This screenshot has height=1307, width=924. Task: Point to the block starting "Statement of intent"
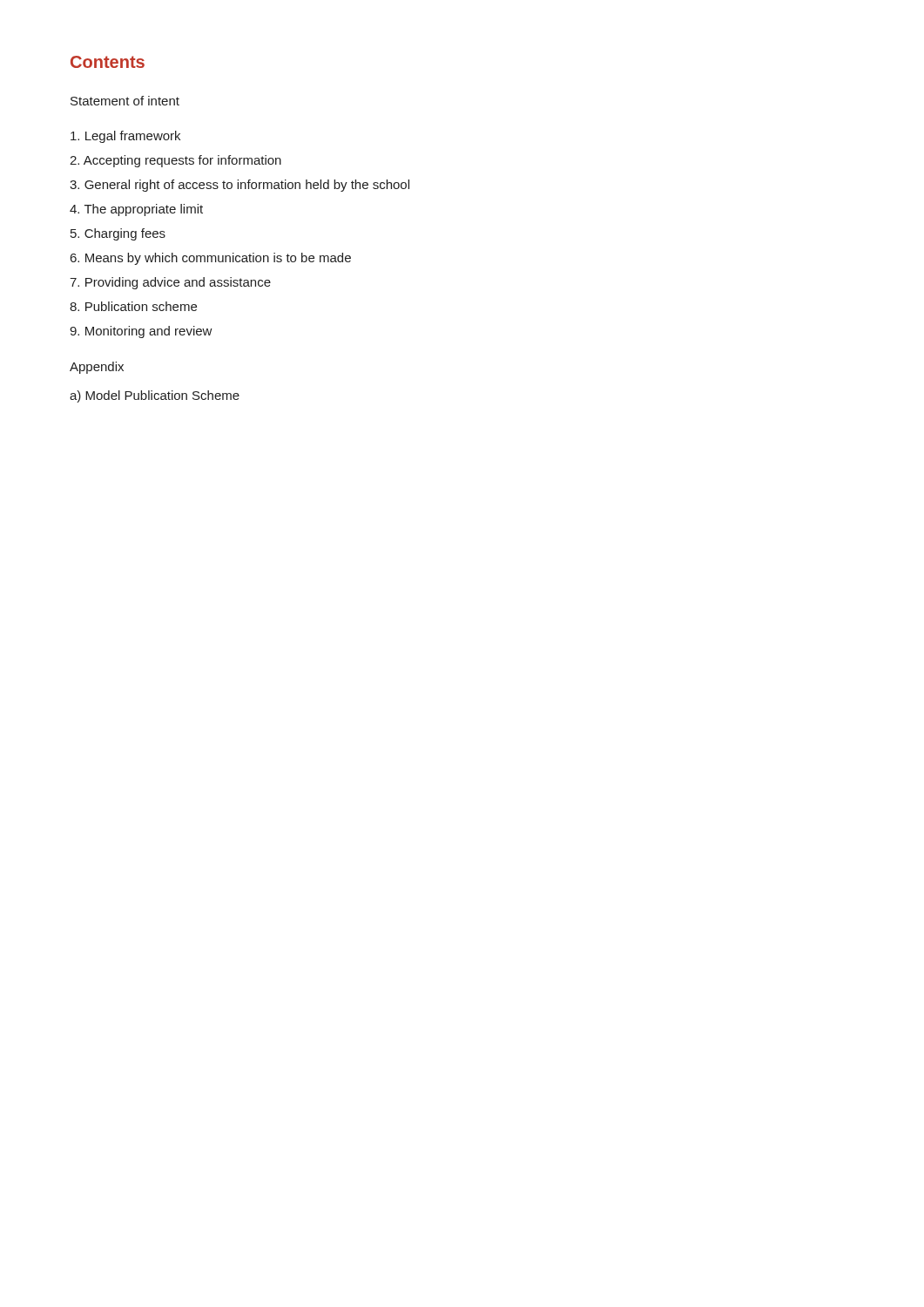(x=125, y=101)
